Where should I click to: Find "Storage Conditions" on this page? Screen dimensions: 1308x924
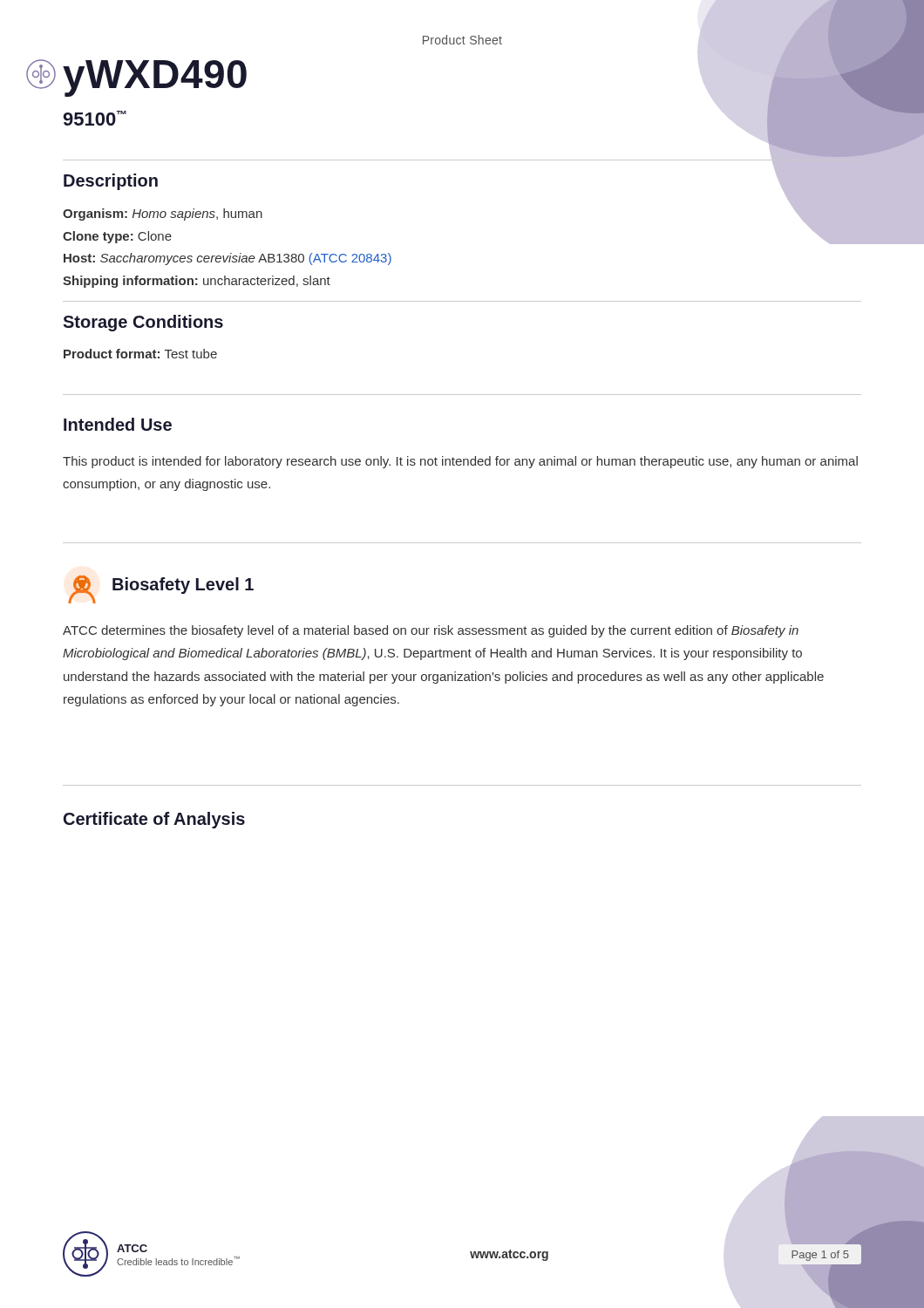pos(143,322)
